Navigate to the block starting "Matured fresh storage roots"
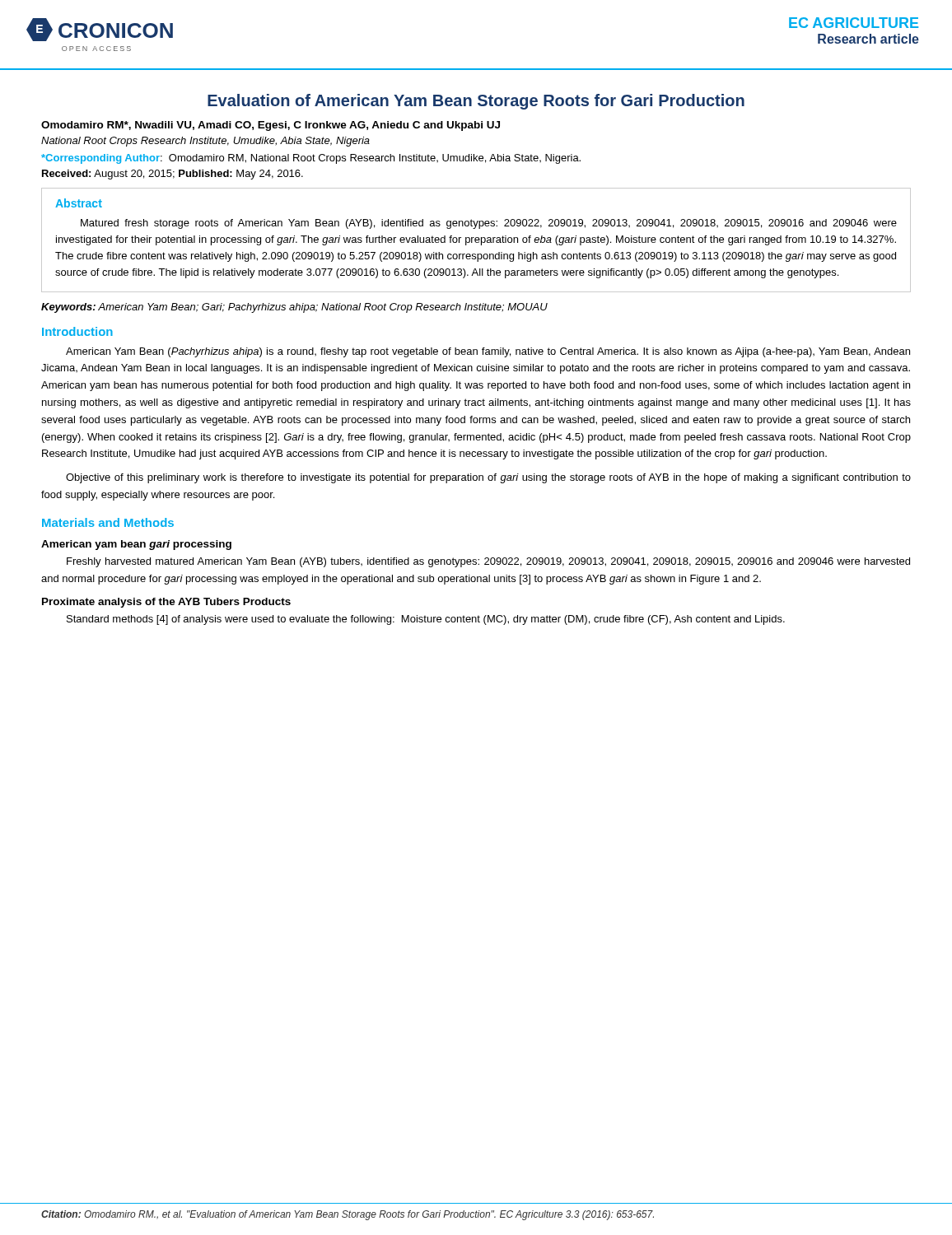 tap(476, 248)
